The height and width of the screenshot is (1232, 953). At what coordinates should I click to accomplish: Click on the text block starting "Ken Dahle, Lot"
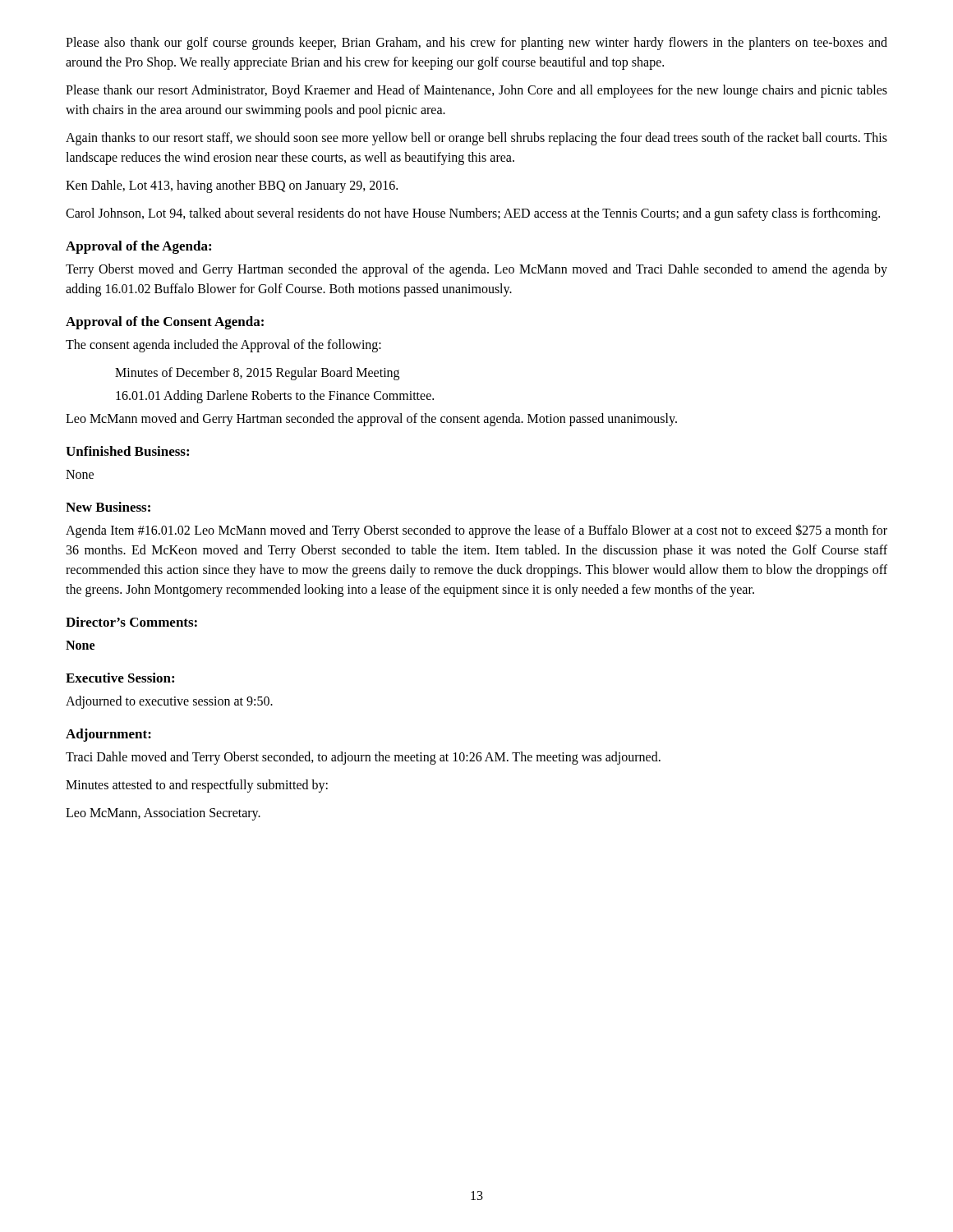[x=232, y=185]
